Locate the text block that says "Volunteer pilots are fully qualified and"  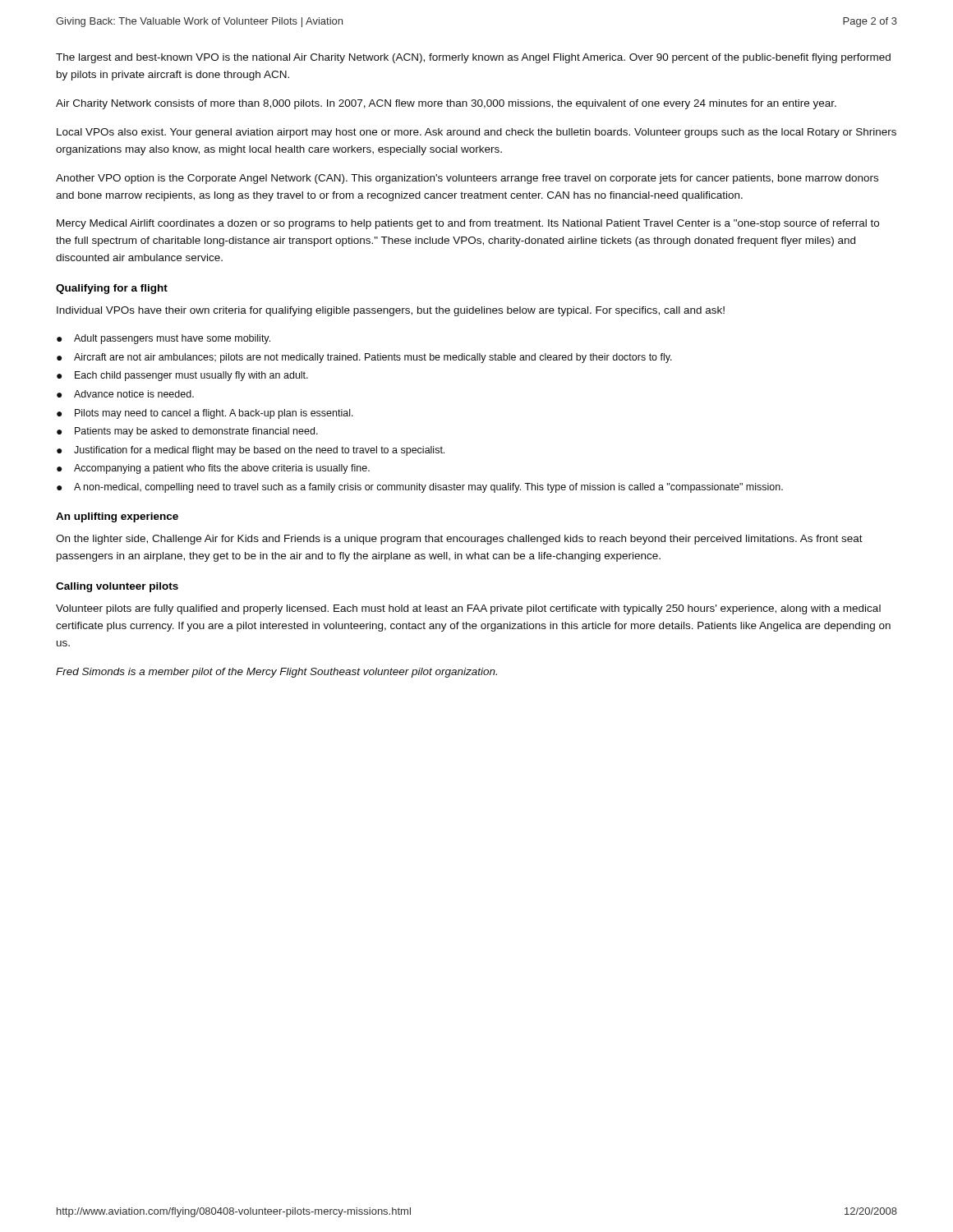[x=473, y=626]
